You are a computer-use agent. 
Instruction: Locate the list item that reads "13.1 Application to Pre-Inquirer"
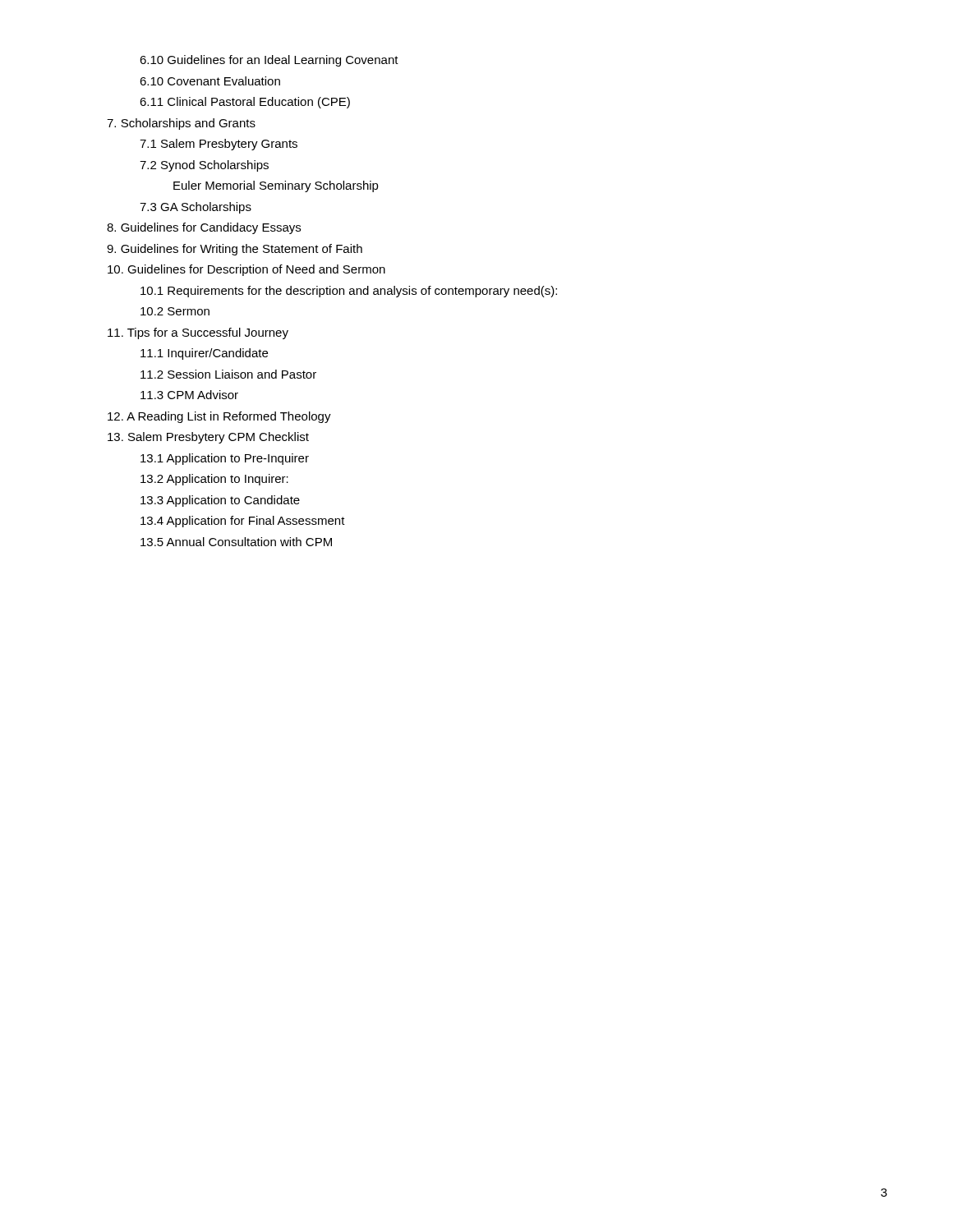click(224, 458)
